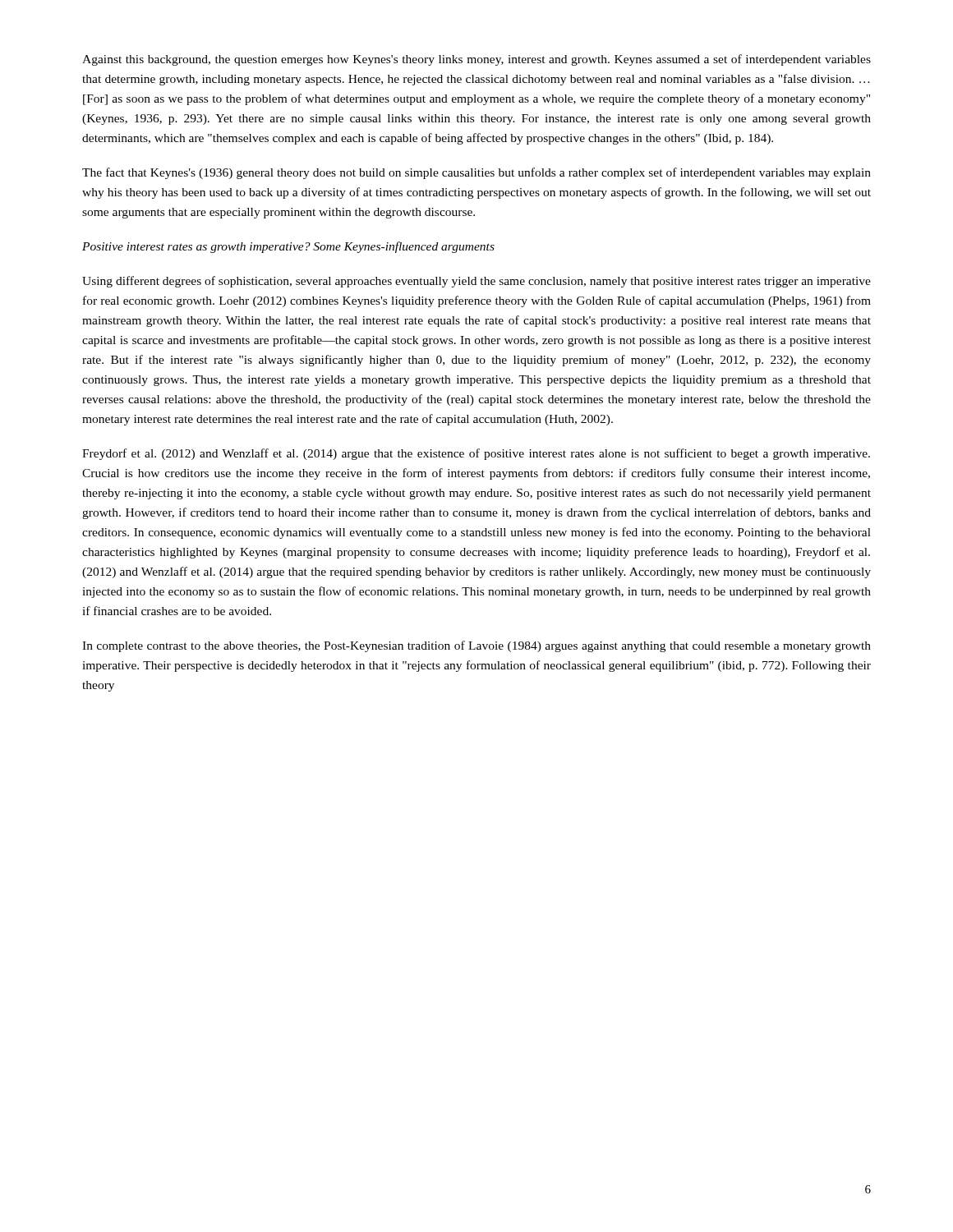The image size is (953, 1232).
Task: Select the element starting "The fact that"
Action: pos(476,192)
